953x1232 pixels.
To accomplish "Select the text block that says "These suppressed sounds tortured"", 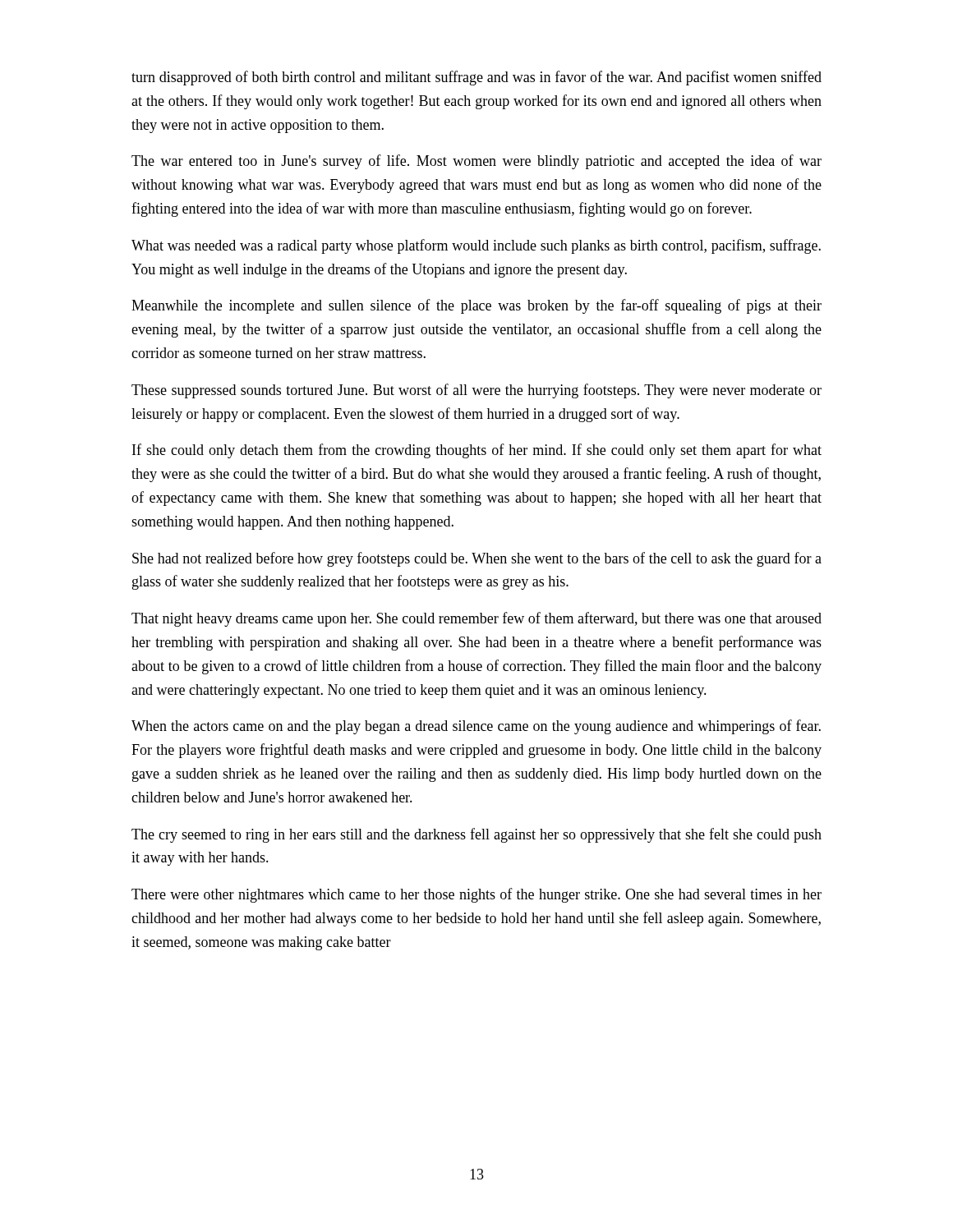I will [x=476, y=402].
